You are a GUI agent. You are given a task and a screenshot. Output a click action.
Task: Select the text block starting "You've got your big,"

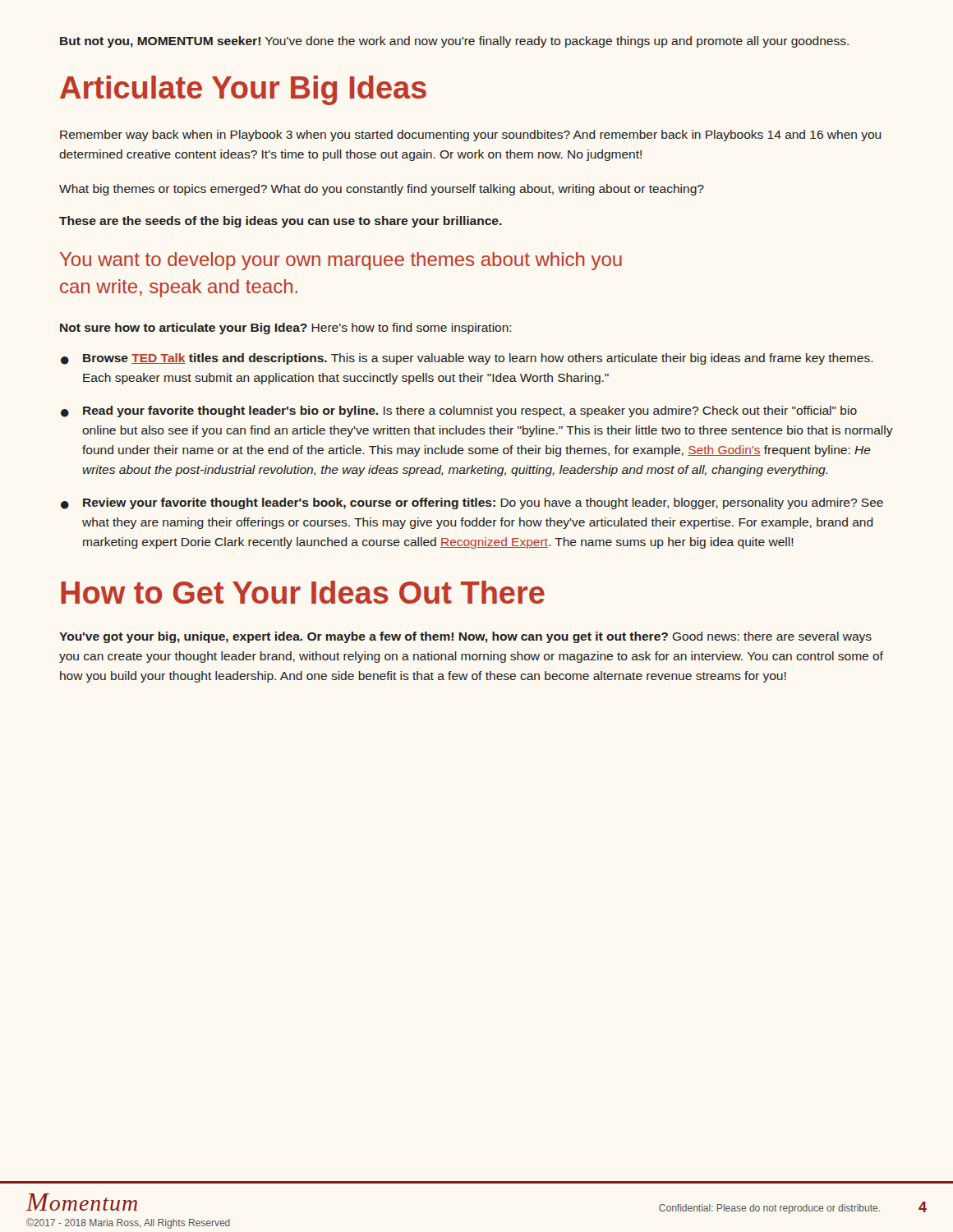click(471, 656)
